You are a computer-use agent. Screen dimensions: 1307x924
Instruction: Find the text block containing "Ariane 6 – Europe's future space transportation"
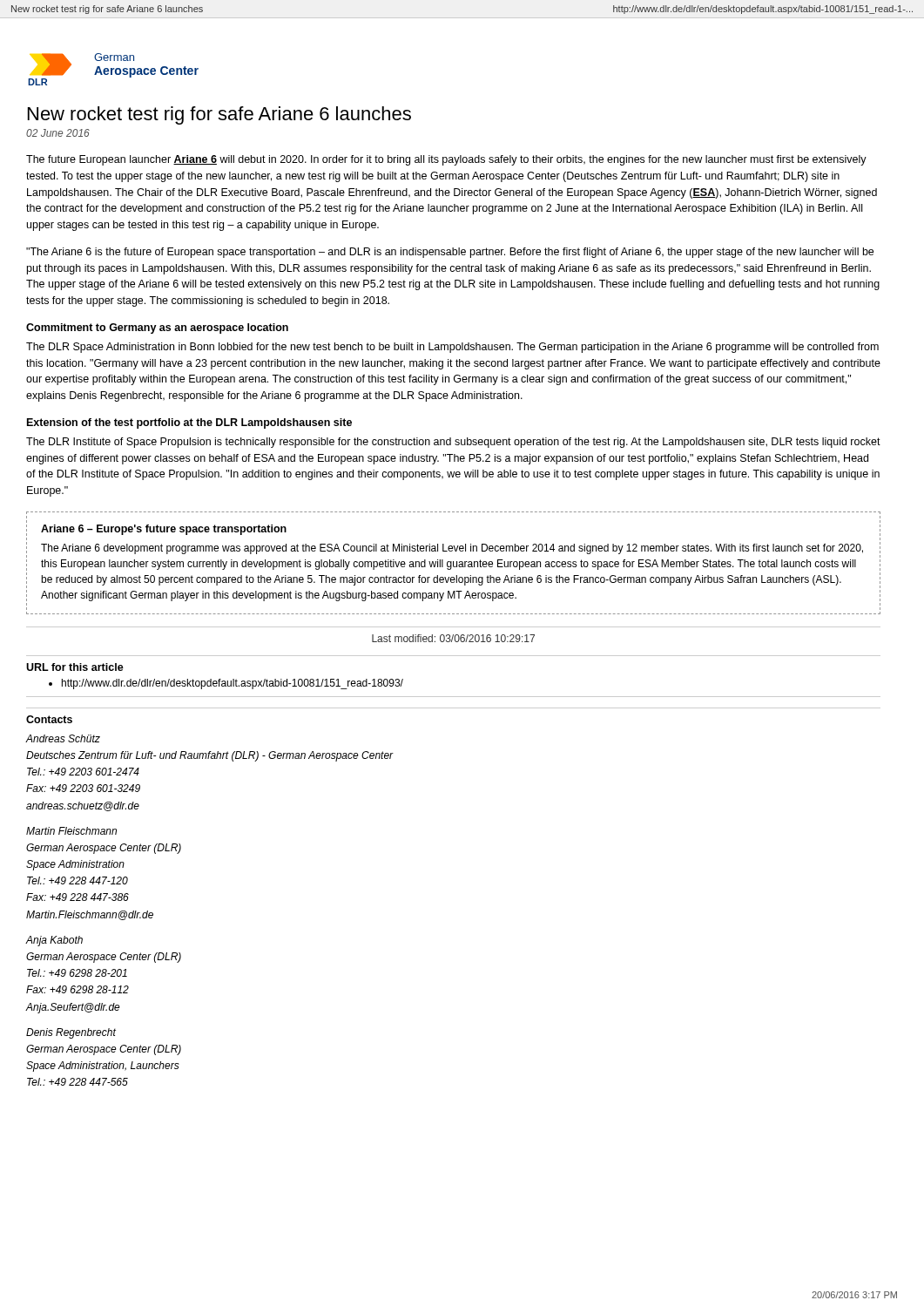tap(453, 563)
